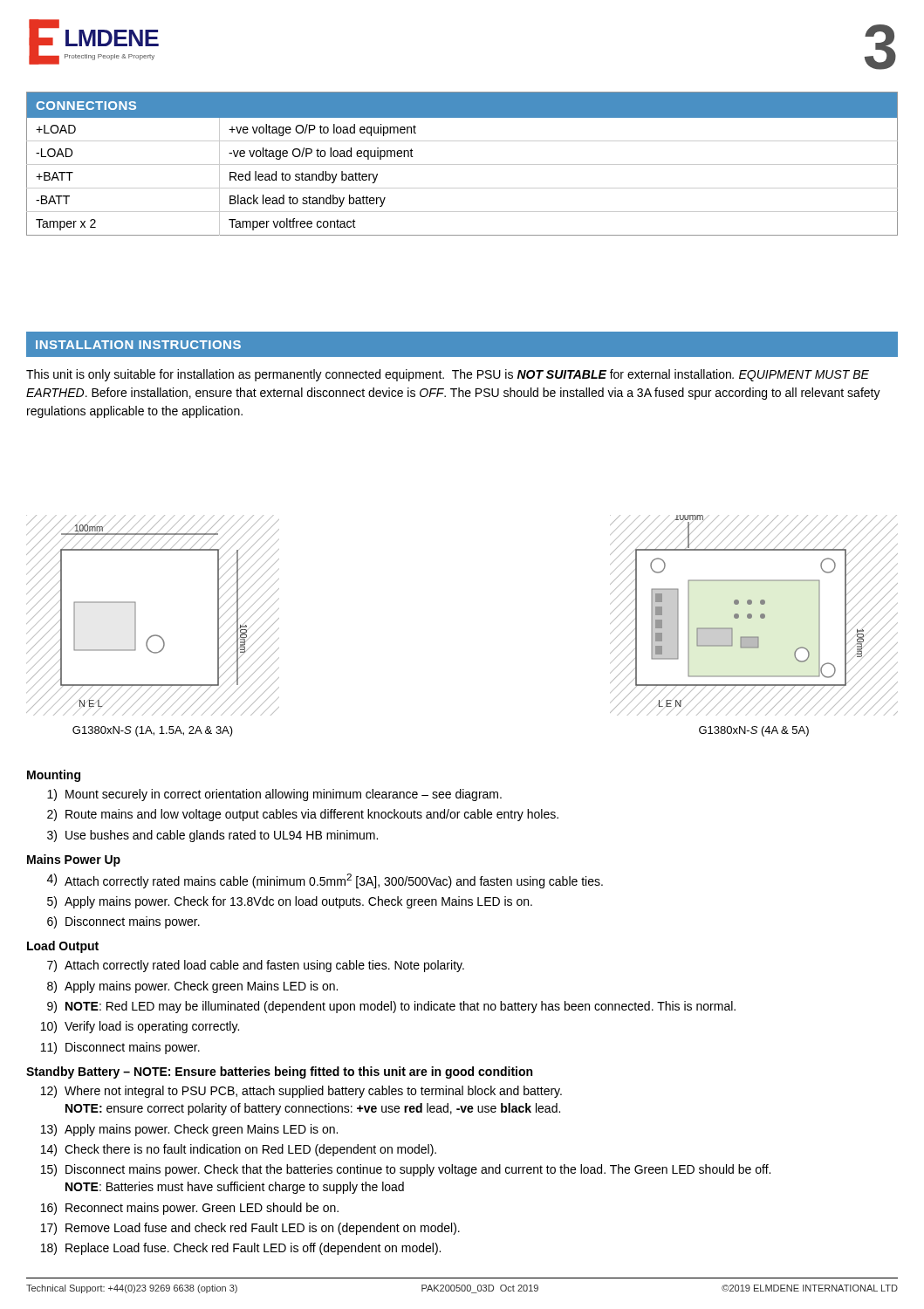924x1309 pixels.
Task: Where is the caption that starts "G1380xN-S (1A, 1.5A, 2A"?
Action: 153,730
